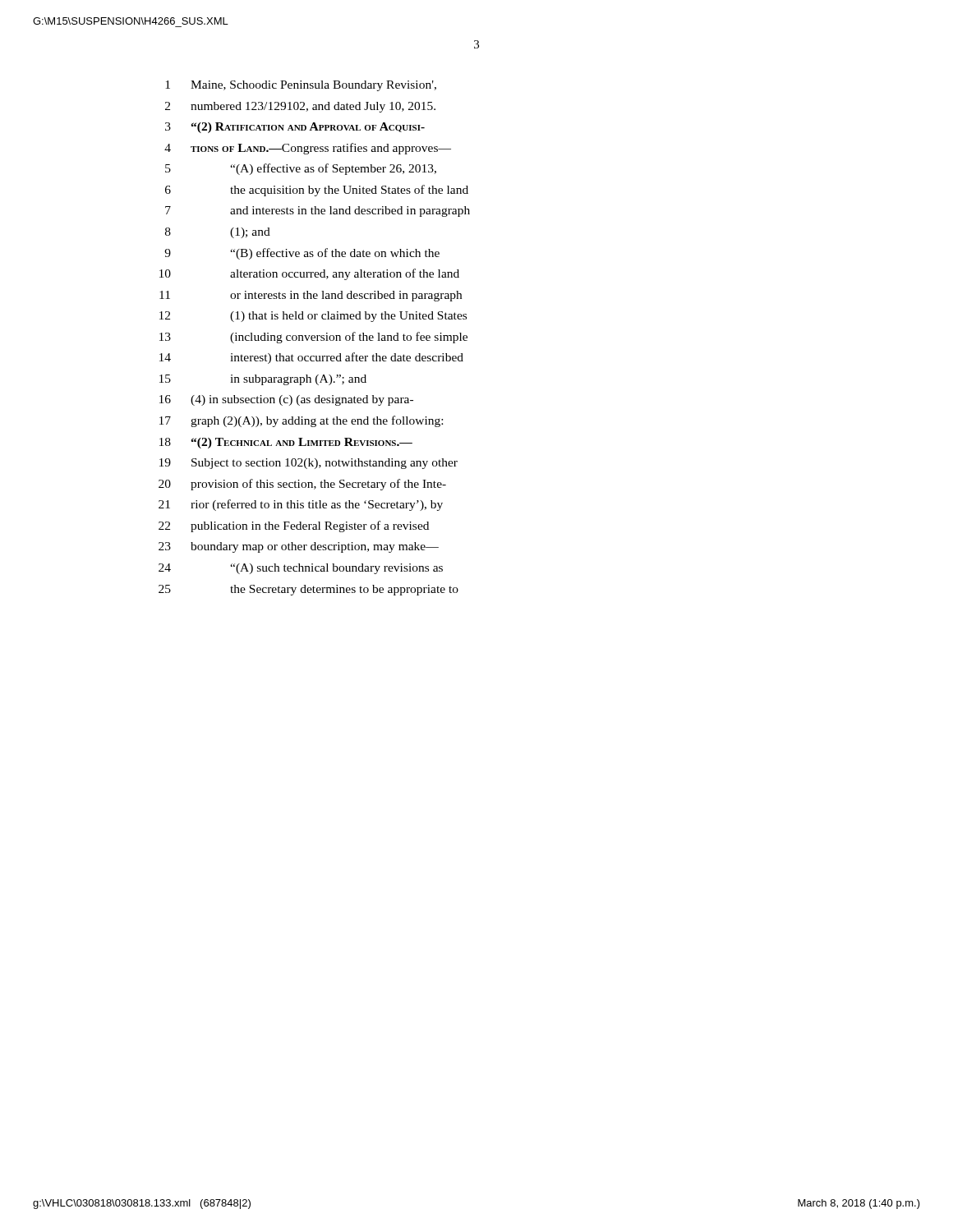953x1232 pixels.
Task: Click on the list item with the text "2 numbered 123/129102, and dated"
Action: tap(300, 107)
